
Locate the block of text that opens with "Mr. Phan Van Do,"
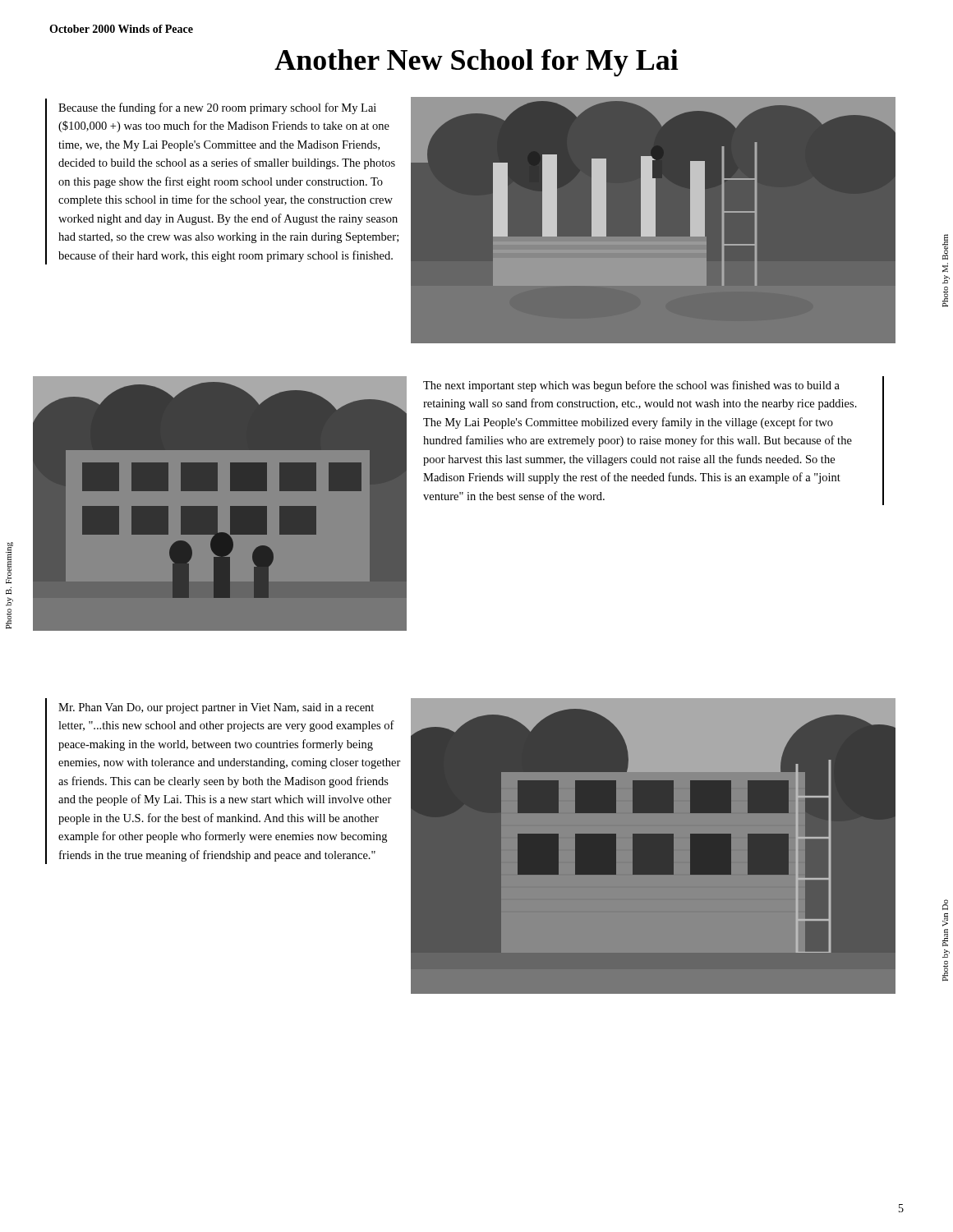coord(229,781)
